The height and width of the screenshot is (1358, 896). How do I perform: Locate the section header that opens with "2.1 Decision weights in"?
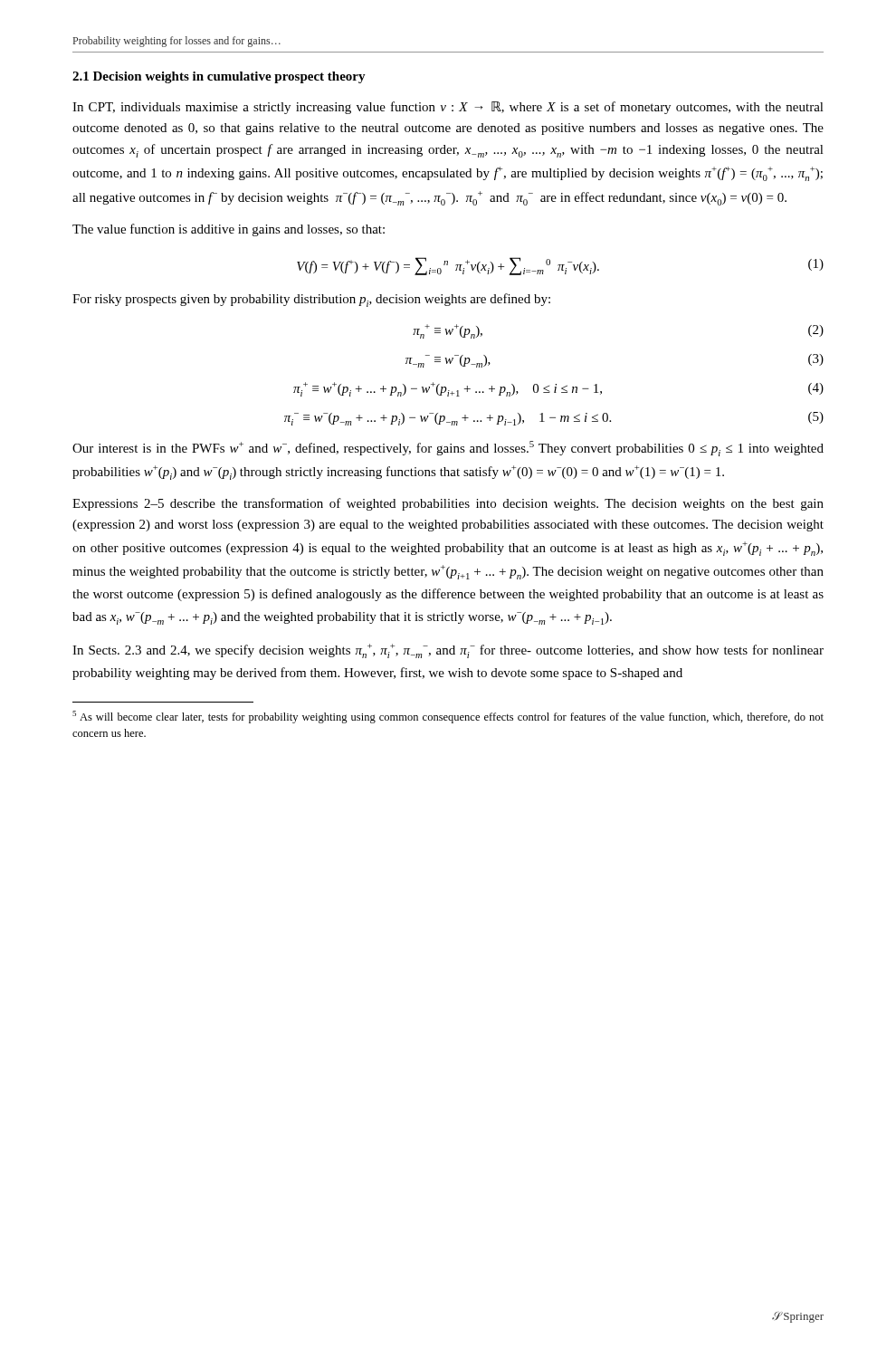point(219,76)
